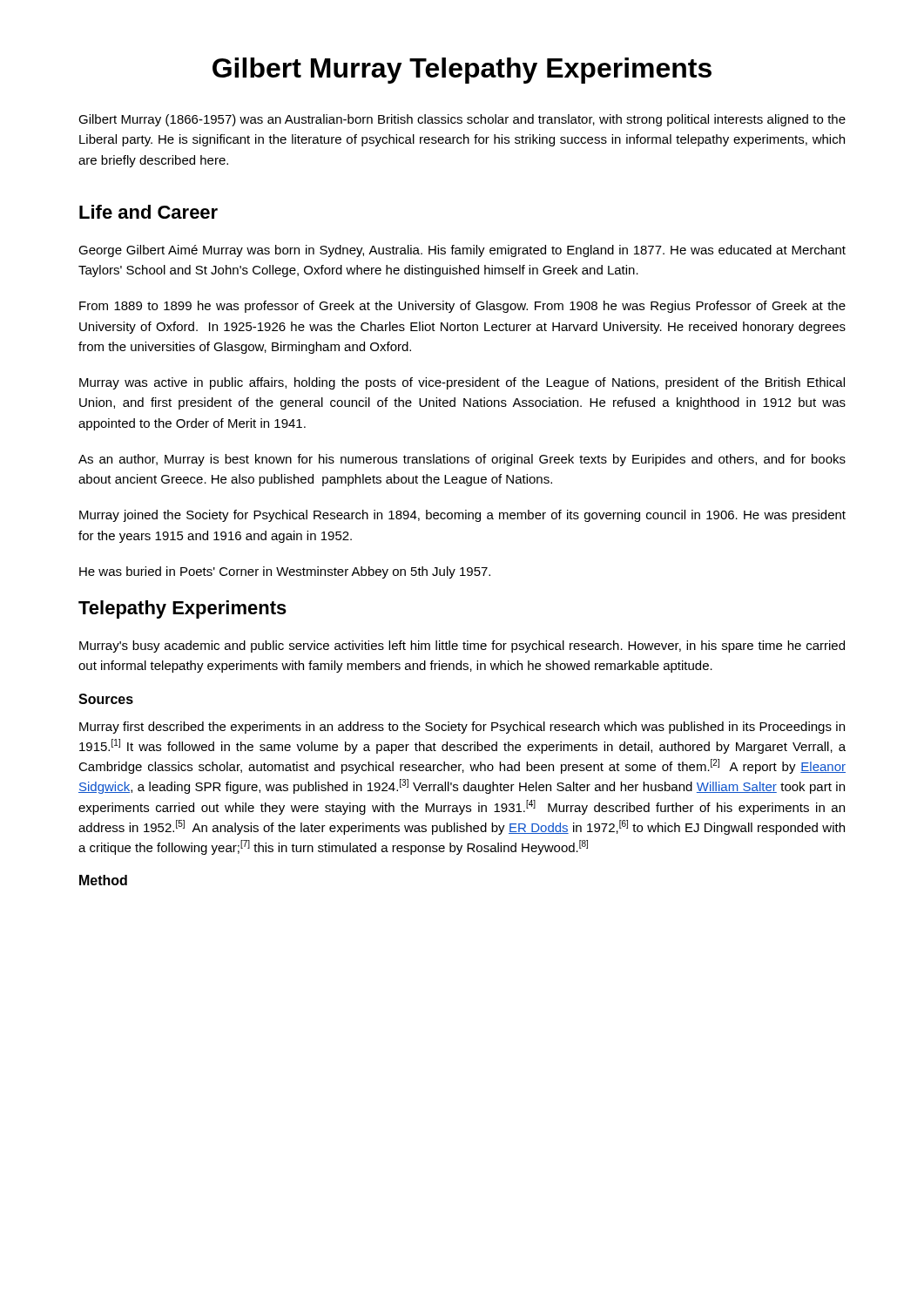Where does it say "Life and Career"?
Viewport: 924px width, 1307px height.
tap(148, 212)
